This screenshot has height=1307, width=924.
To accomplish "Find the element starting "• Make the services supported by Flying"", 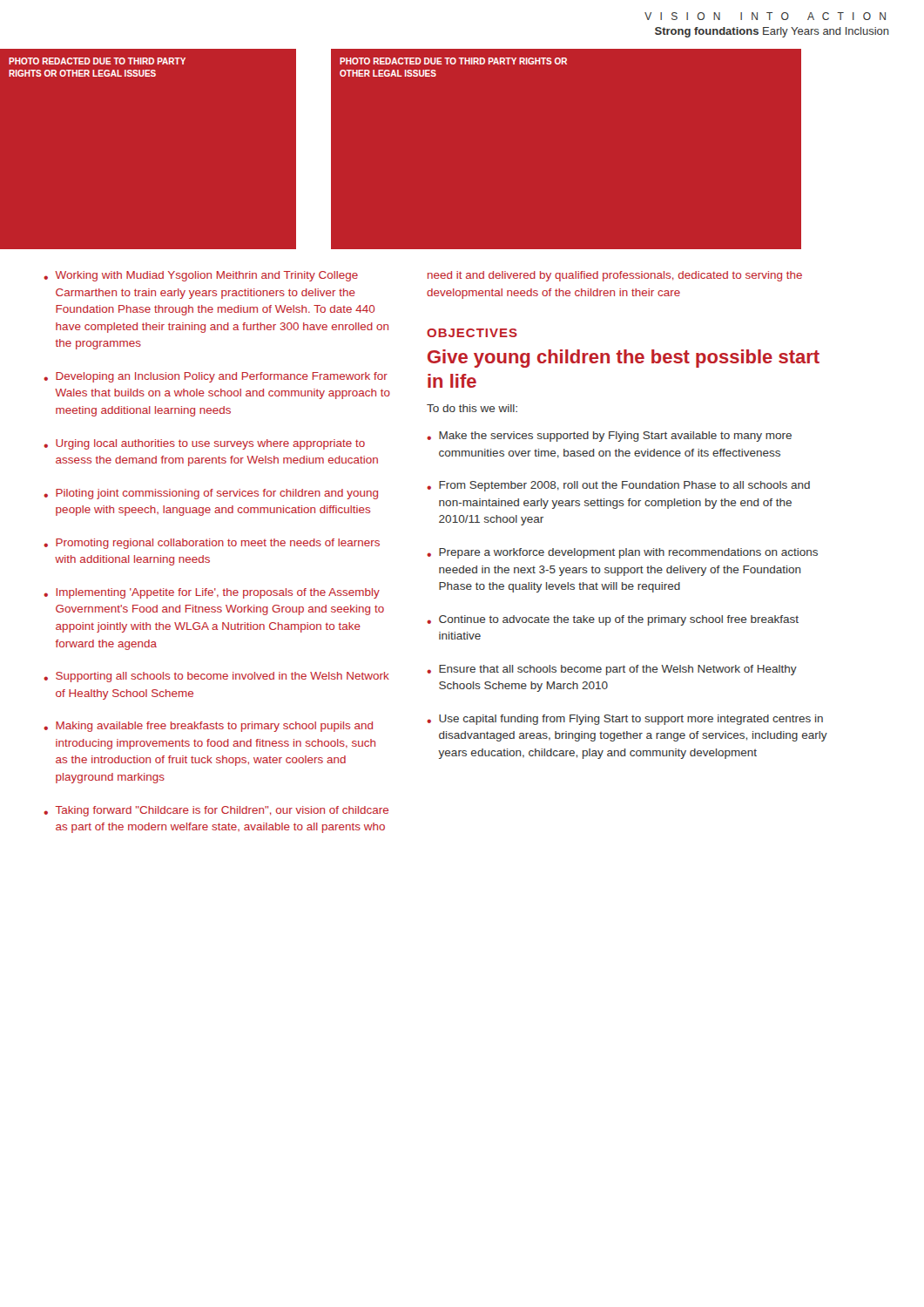I will [x=627, y=444].
